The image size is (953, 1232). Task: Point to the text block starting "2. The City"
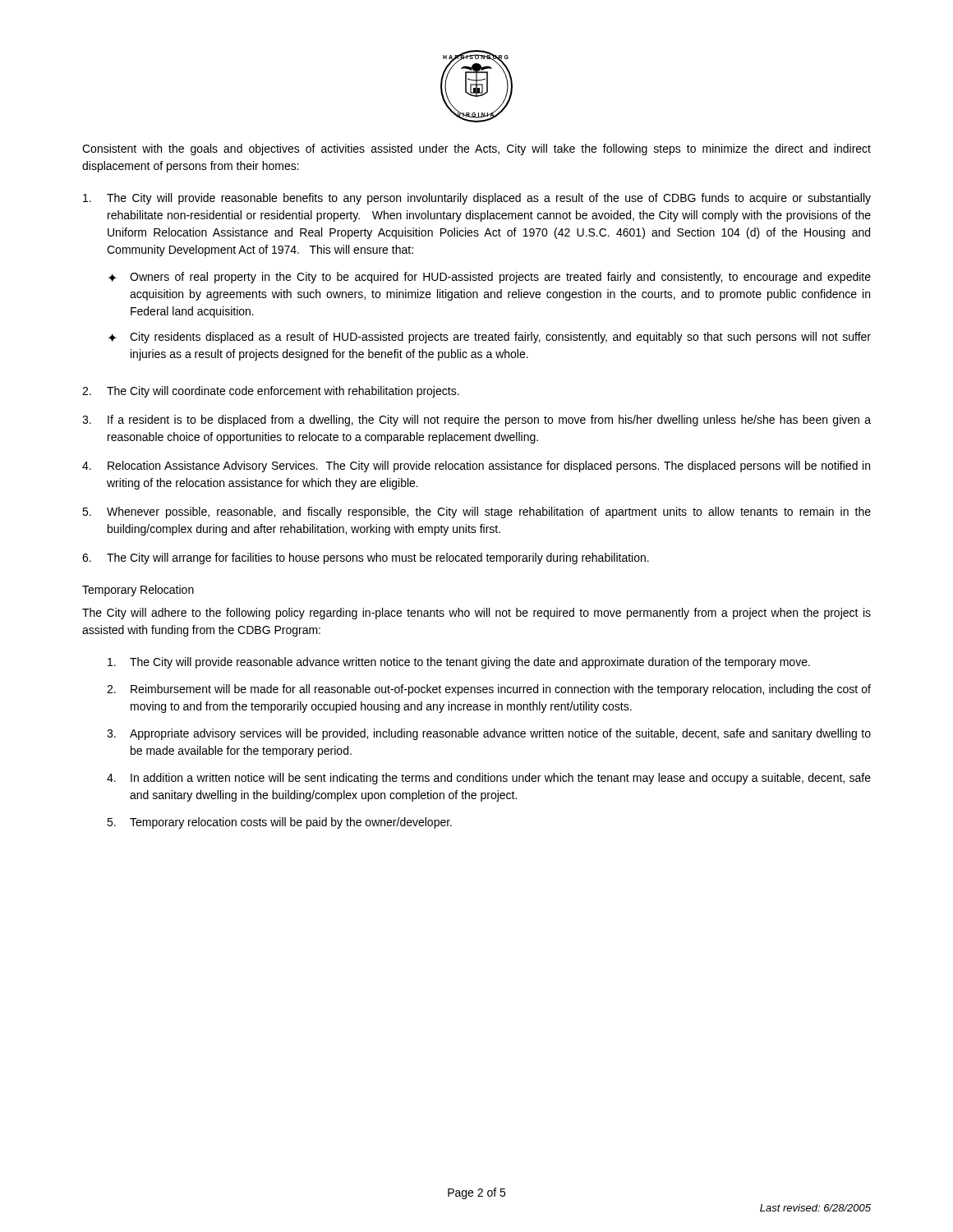coord(271,392)
